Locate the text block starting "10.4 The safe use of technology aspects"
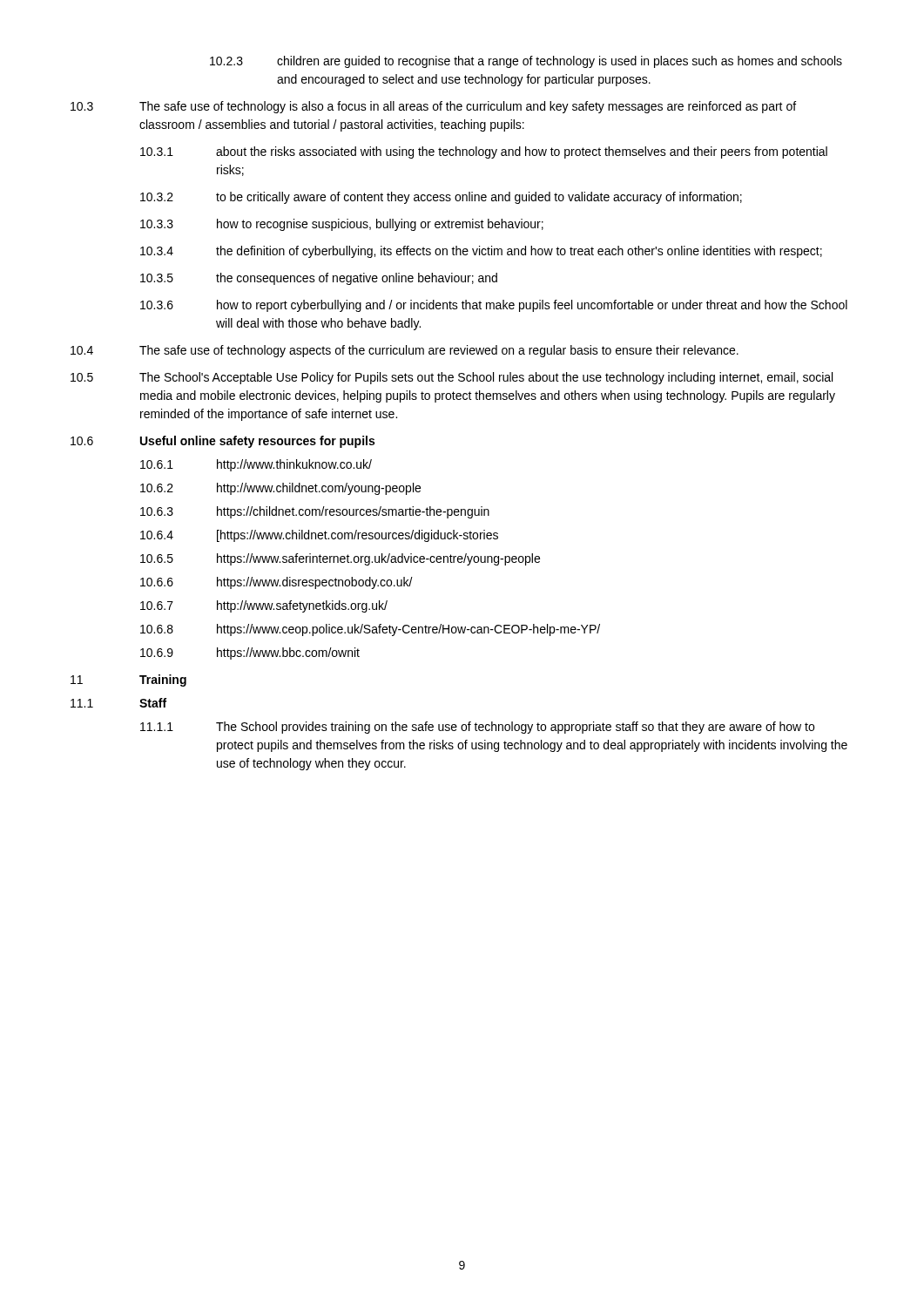924x1307 pixels. click(x=462, y=351)
